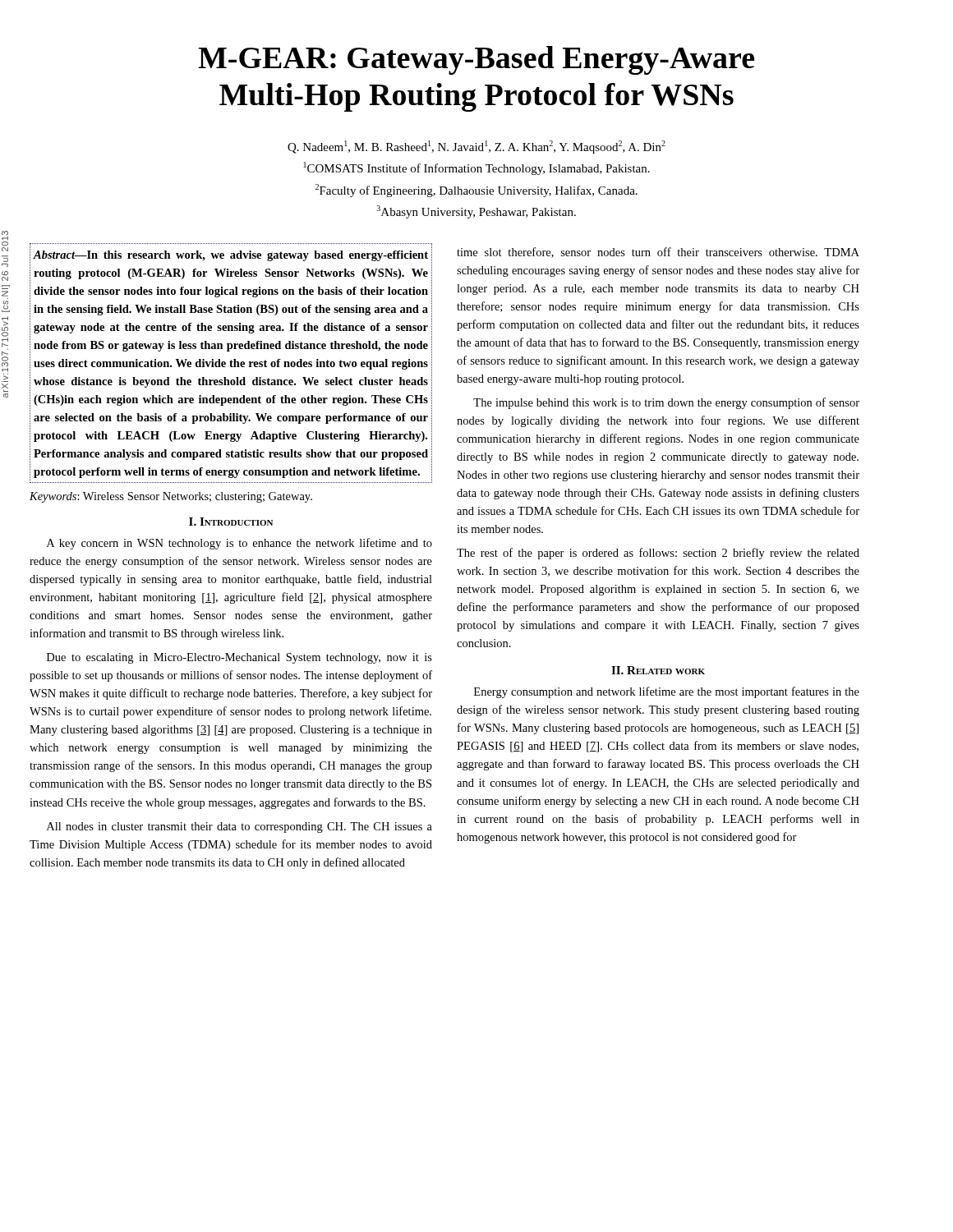The width and height of the screenshot is (953, 1232).
Task: Select the block starting "I. Introduction"
Action: 231,522
